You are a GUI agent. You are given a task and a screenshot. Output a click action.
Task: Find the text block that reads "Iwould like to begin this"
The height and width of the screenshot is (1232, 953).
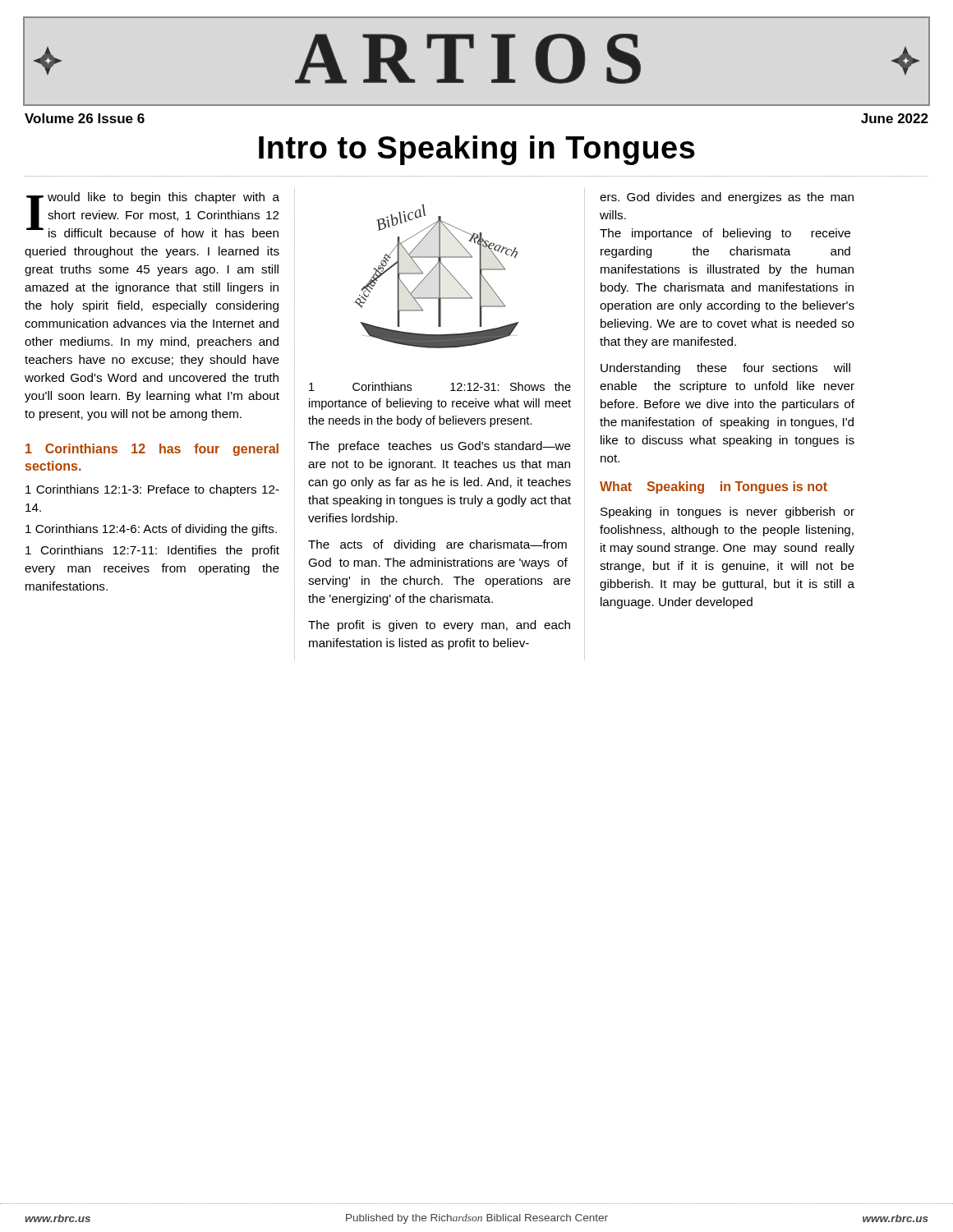coord(152,304)
